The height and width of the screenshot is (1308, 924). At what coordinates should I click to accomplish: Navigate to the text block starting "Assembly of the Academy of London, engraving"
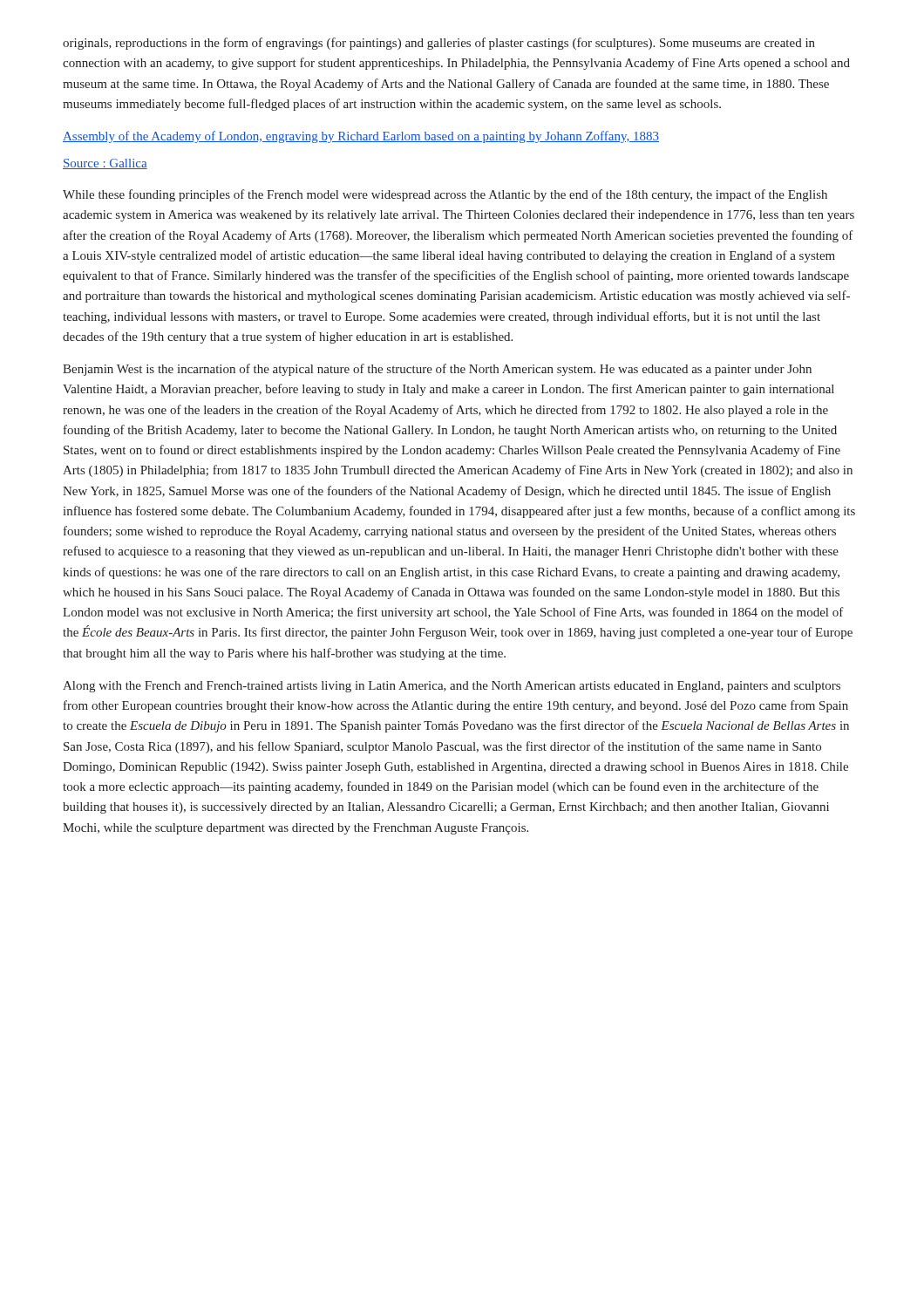pos(361,136)
